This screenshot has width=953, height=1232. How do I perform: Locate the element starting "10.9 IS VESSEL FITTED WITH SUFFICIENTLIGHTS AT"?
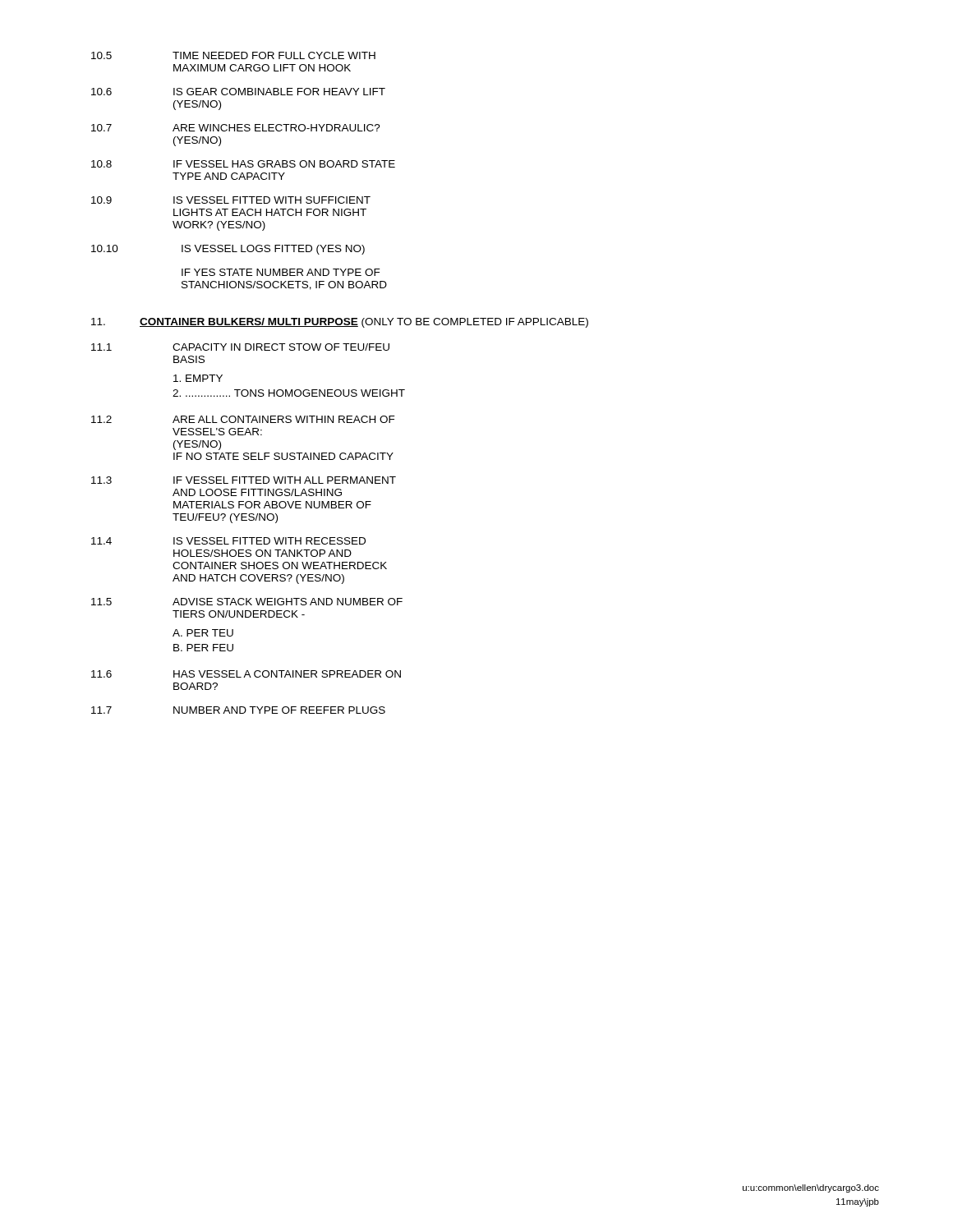point(231,200)
